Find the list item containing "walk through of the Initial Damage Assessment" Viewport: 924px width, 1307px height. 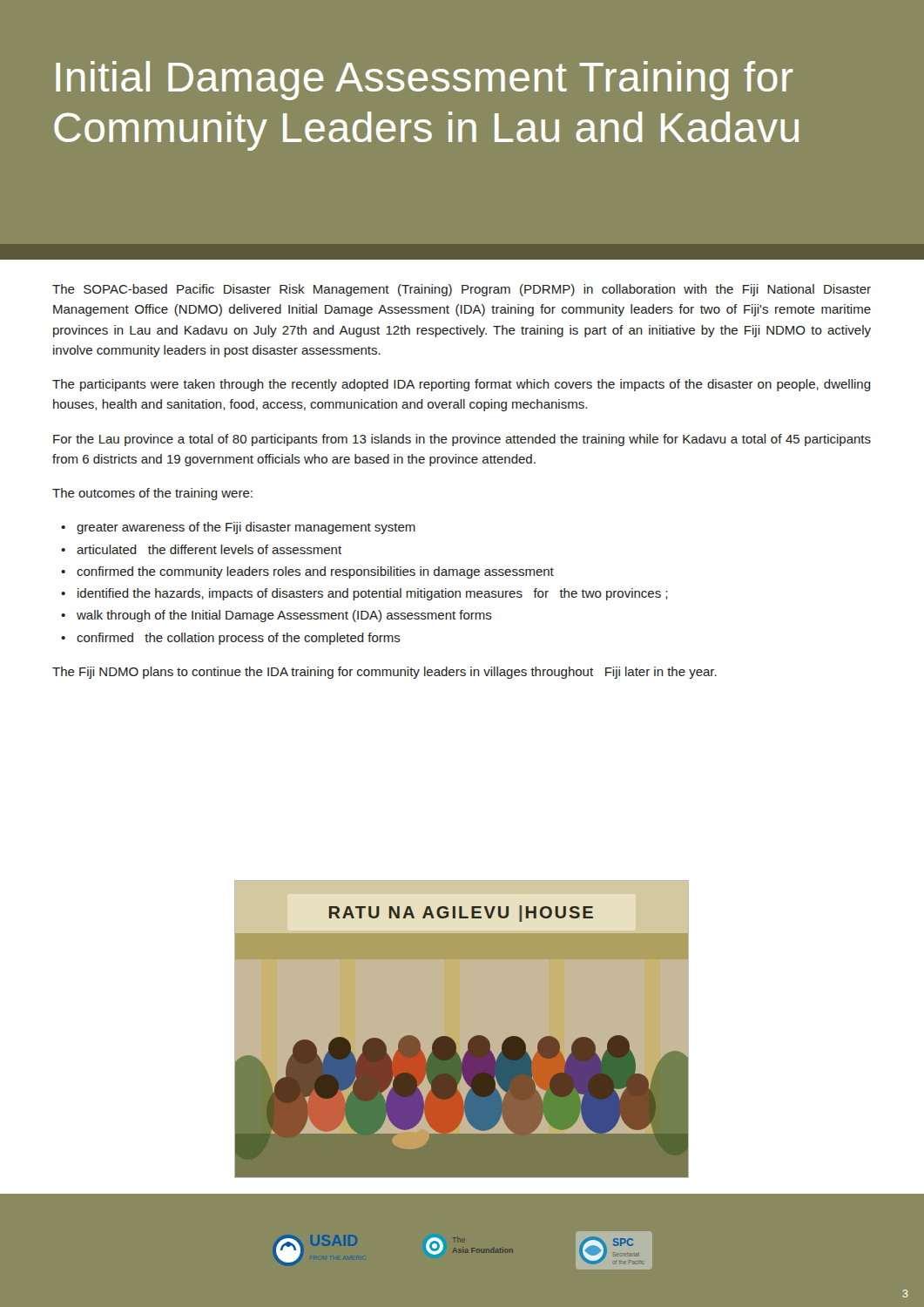point(284,615)
